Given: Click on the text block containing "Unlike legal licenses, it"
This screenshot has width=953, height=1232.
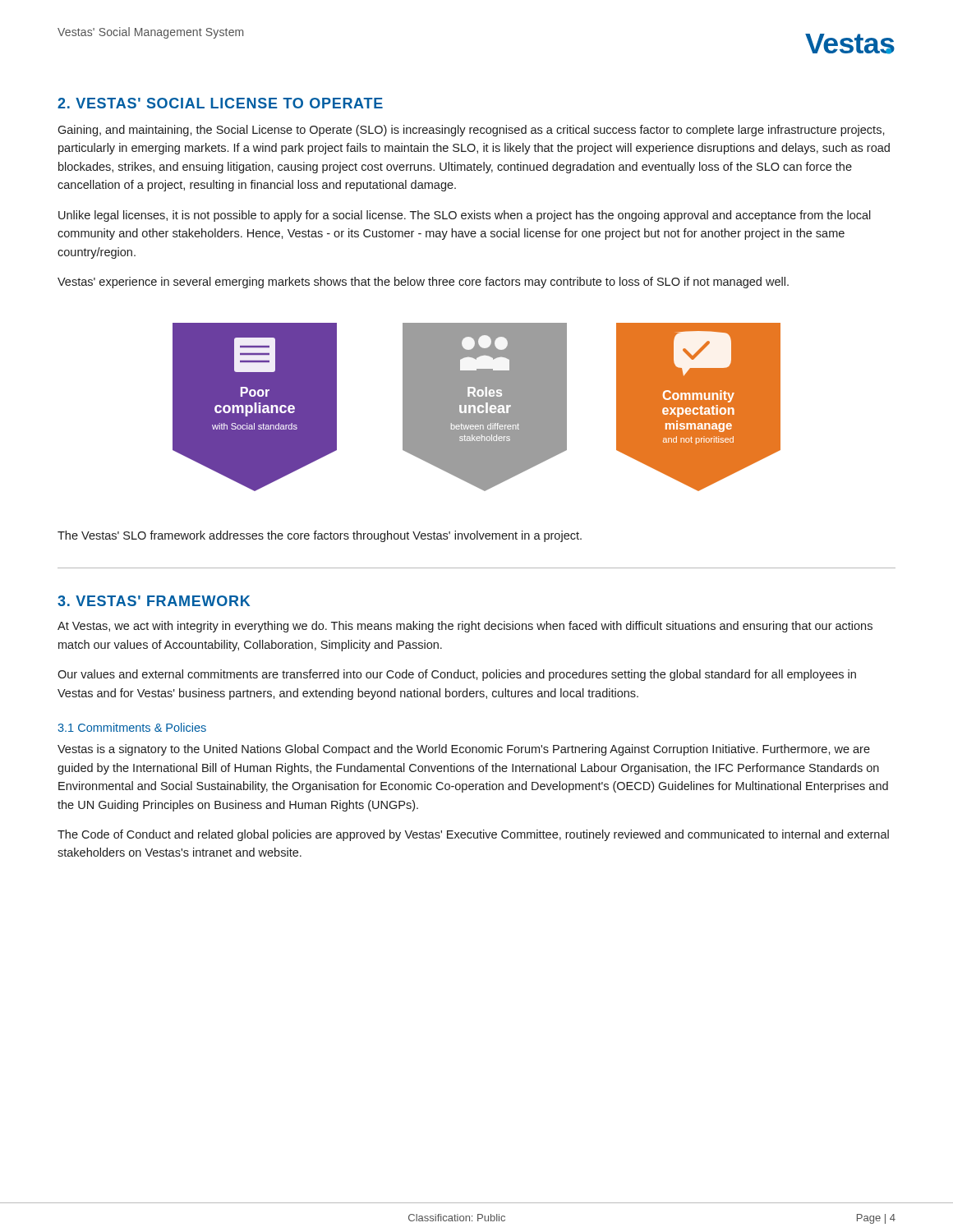Looking at the screenshot, I should (x=464, y=234).
